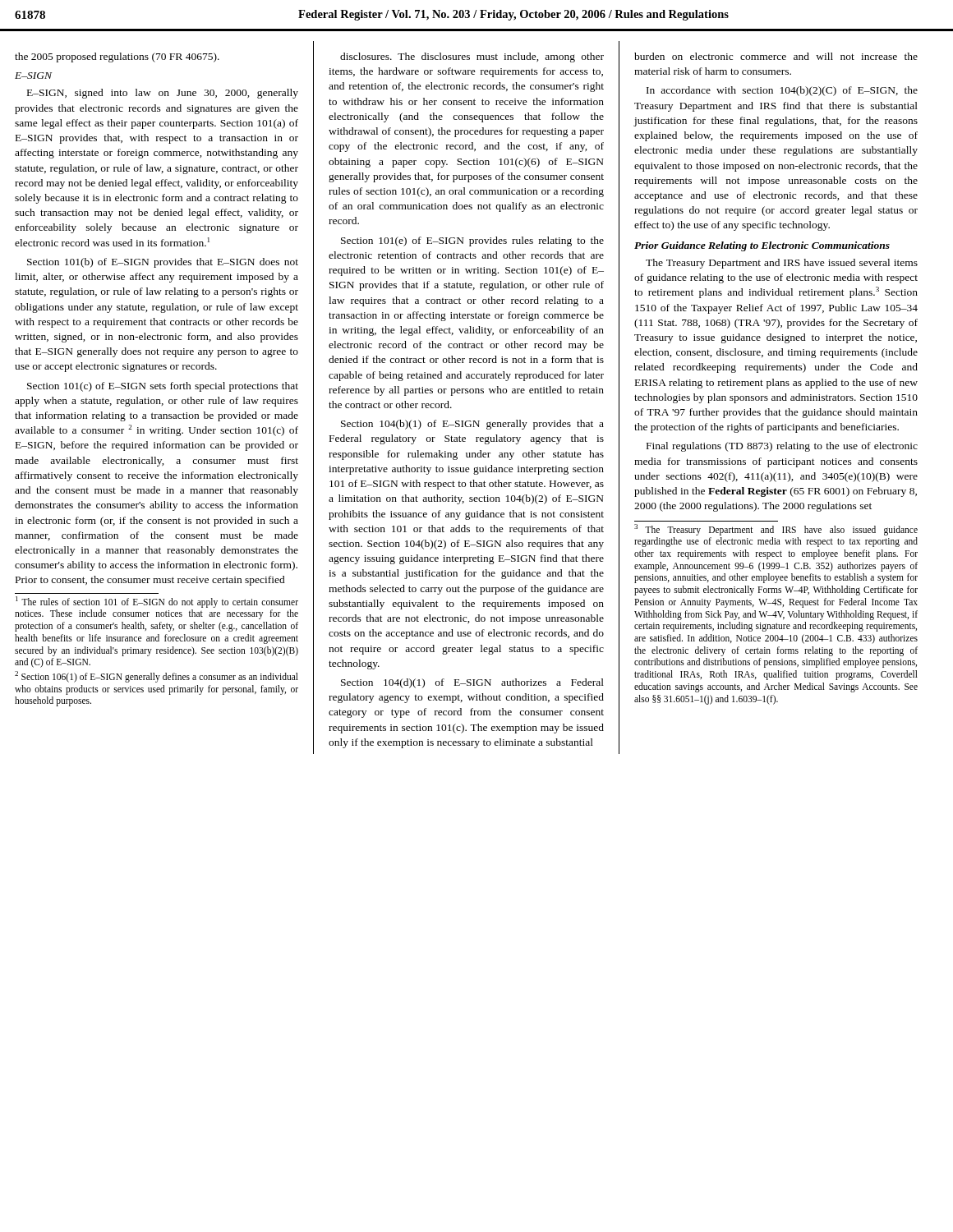
Task: Point to the block beginning "the 2005 proposed"
Action: pos(156,57)
